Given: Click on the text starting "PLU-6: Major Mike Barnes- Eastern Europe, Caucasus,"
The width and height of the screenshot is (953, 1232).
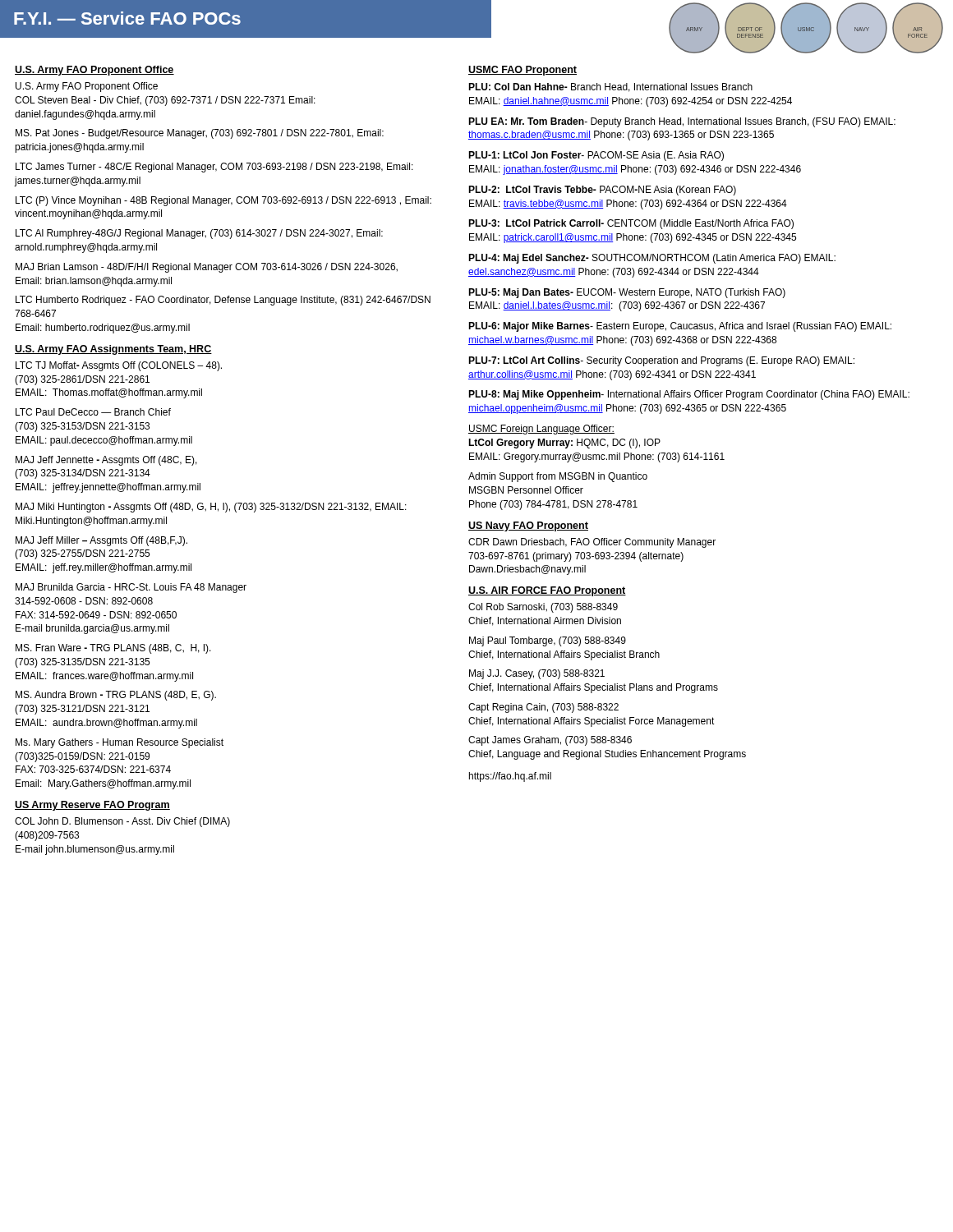Looking at the screenshot, I should point(680,333).
